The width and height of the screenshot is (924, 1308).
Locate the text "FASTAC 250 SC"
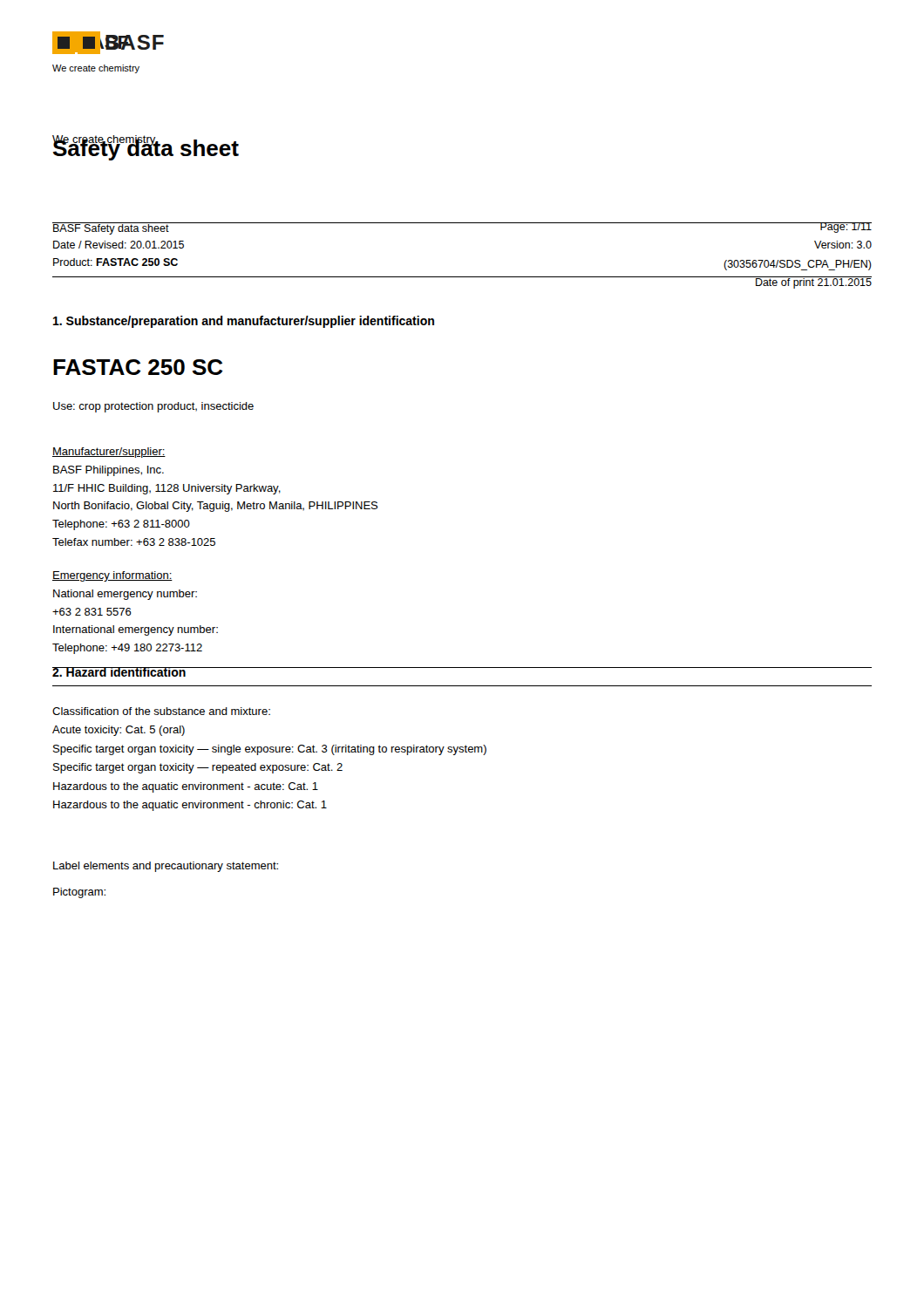[138, 367]
